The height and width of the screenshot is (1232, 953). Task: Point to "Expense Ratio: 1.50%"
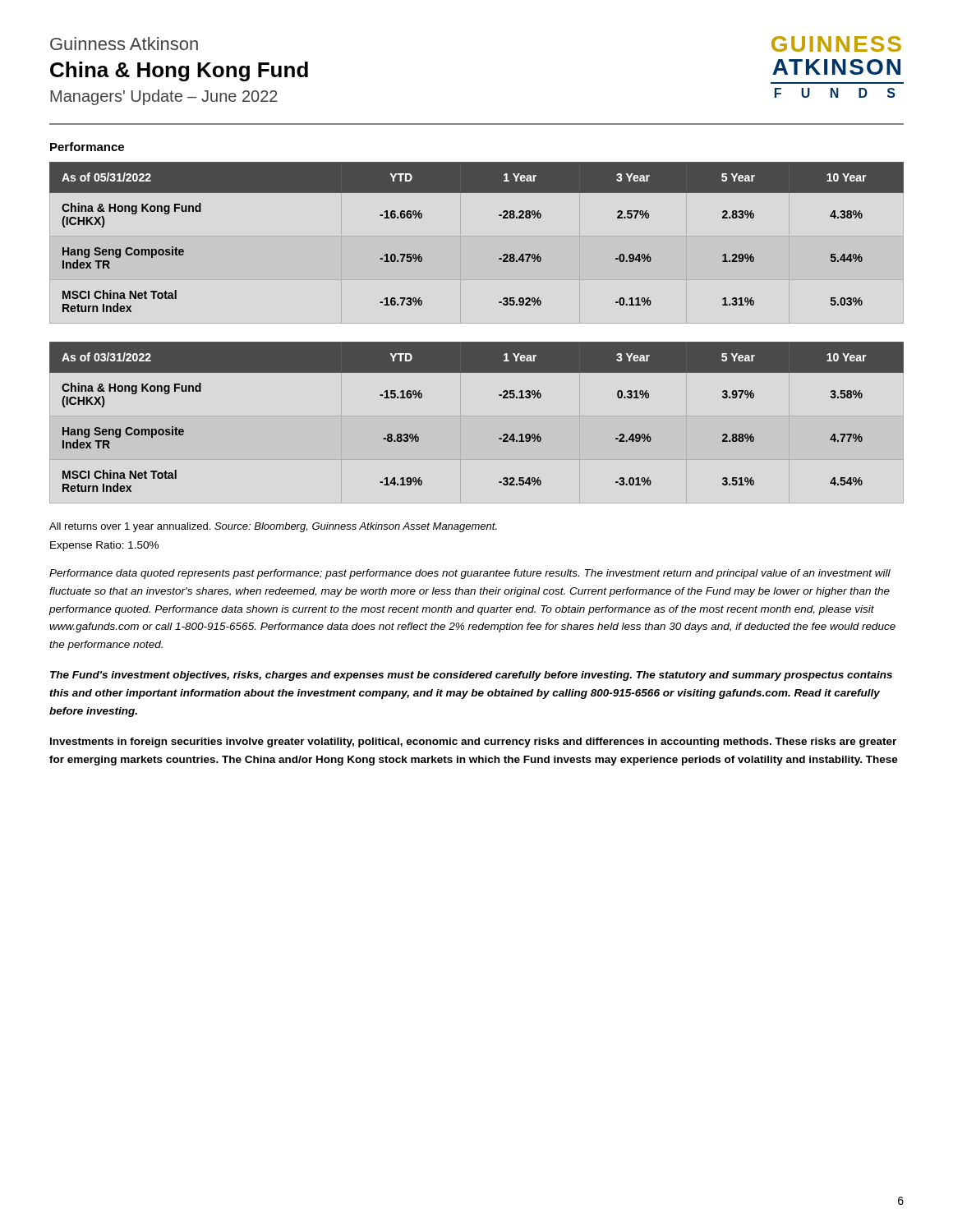click(x=104, y=545)
